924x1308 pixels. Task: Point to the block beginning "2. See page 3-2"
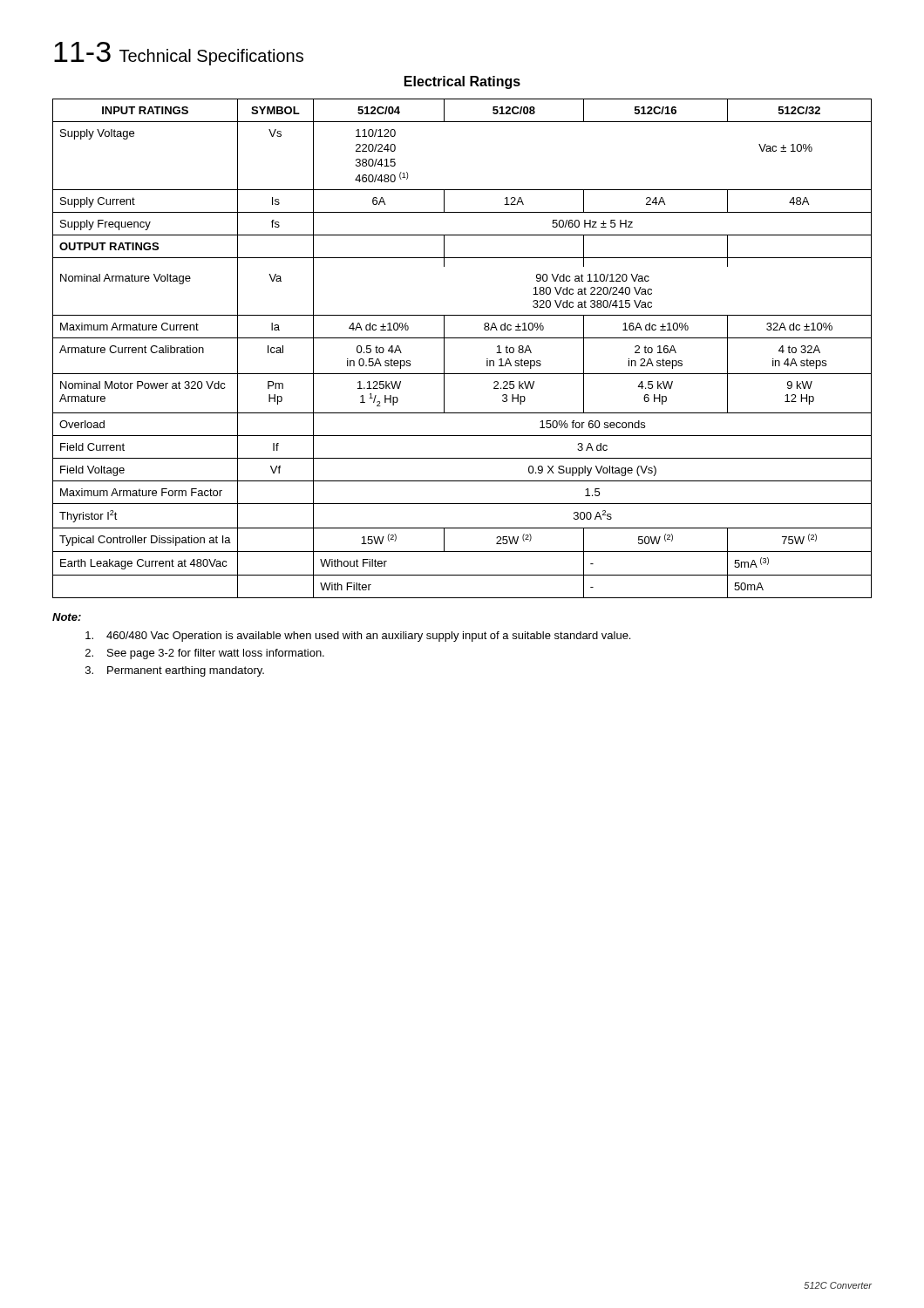pos(189,653)
